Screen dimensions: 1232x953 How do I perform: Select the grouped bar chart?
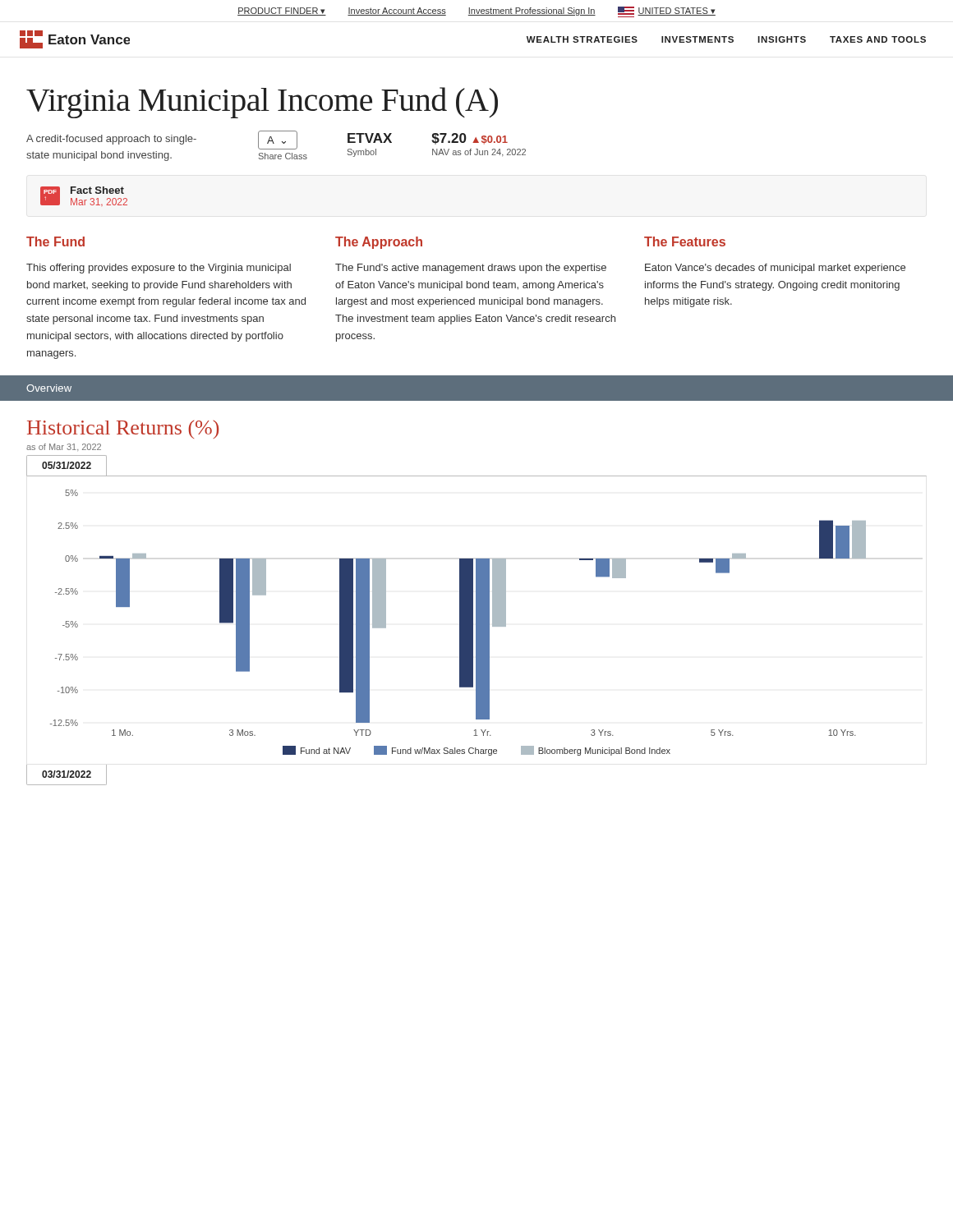[476, 620]
